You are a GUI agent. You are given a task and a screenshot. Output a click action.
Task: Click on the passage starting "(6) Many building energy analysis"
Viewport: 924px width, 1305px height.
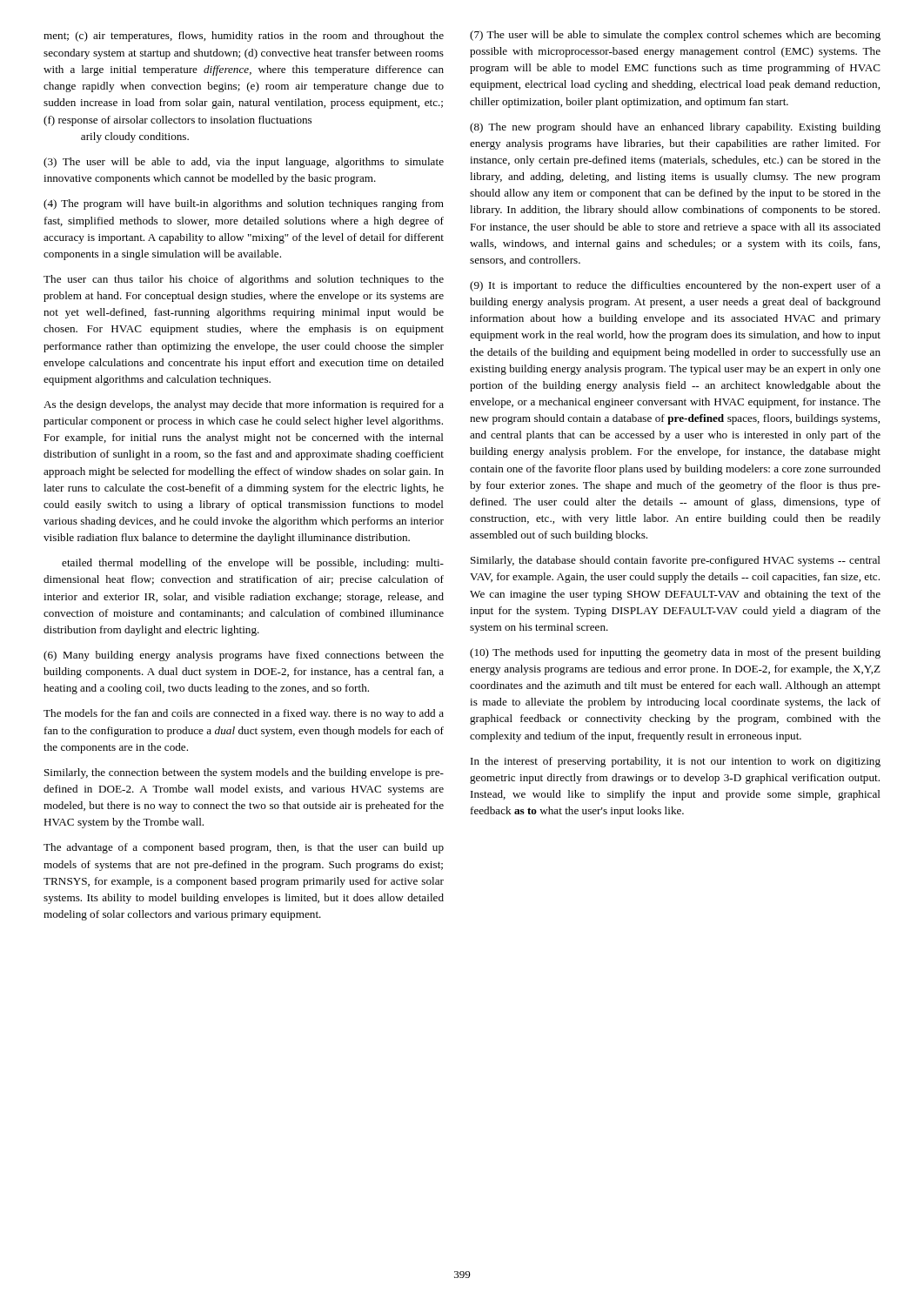[244, 671]
